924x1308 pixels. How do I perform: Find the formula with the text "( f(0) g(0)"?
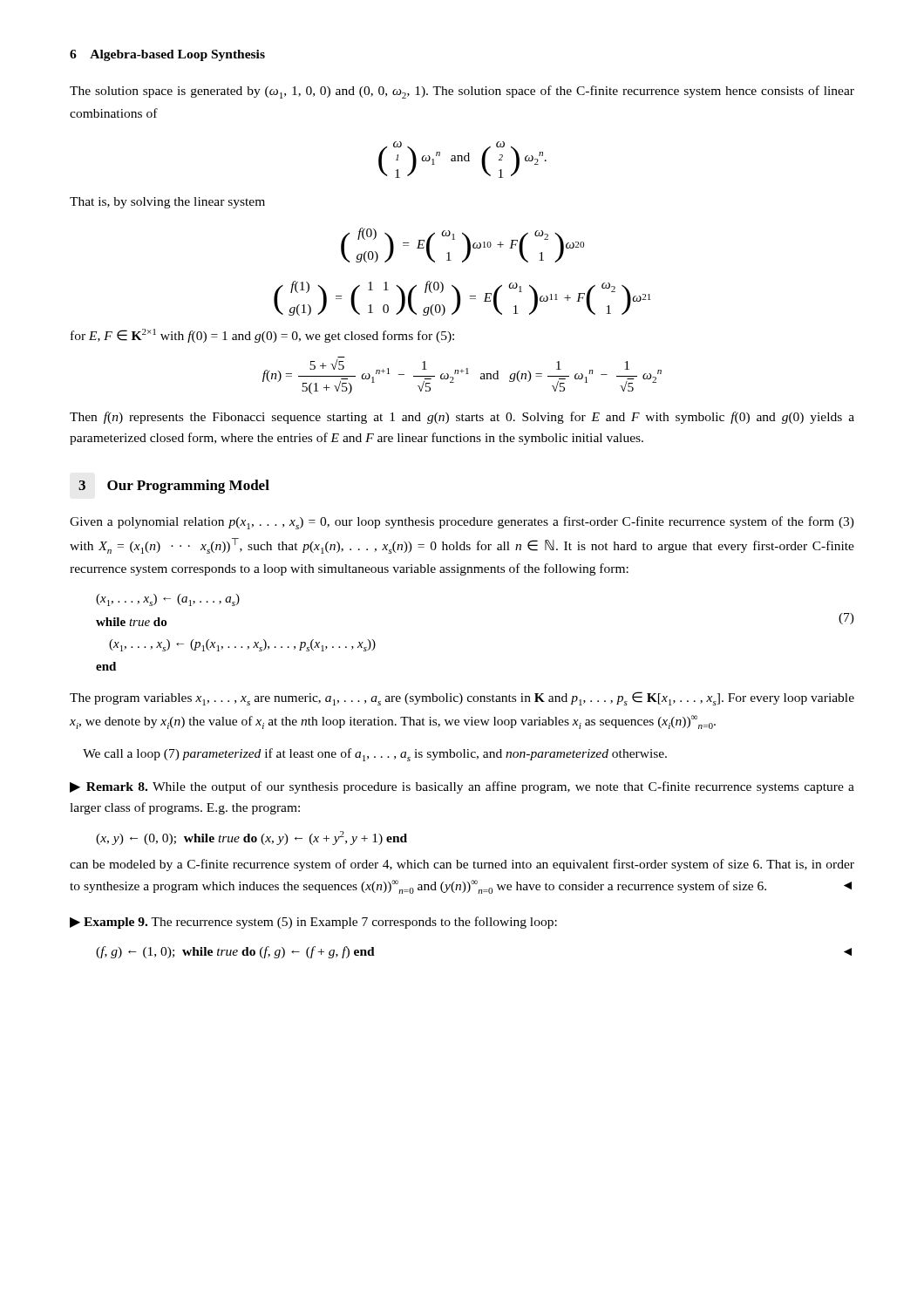pyautogui.click(x=462, y=271)
